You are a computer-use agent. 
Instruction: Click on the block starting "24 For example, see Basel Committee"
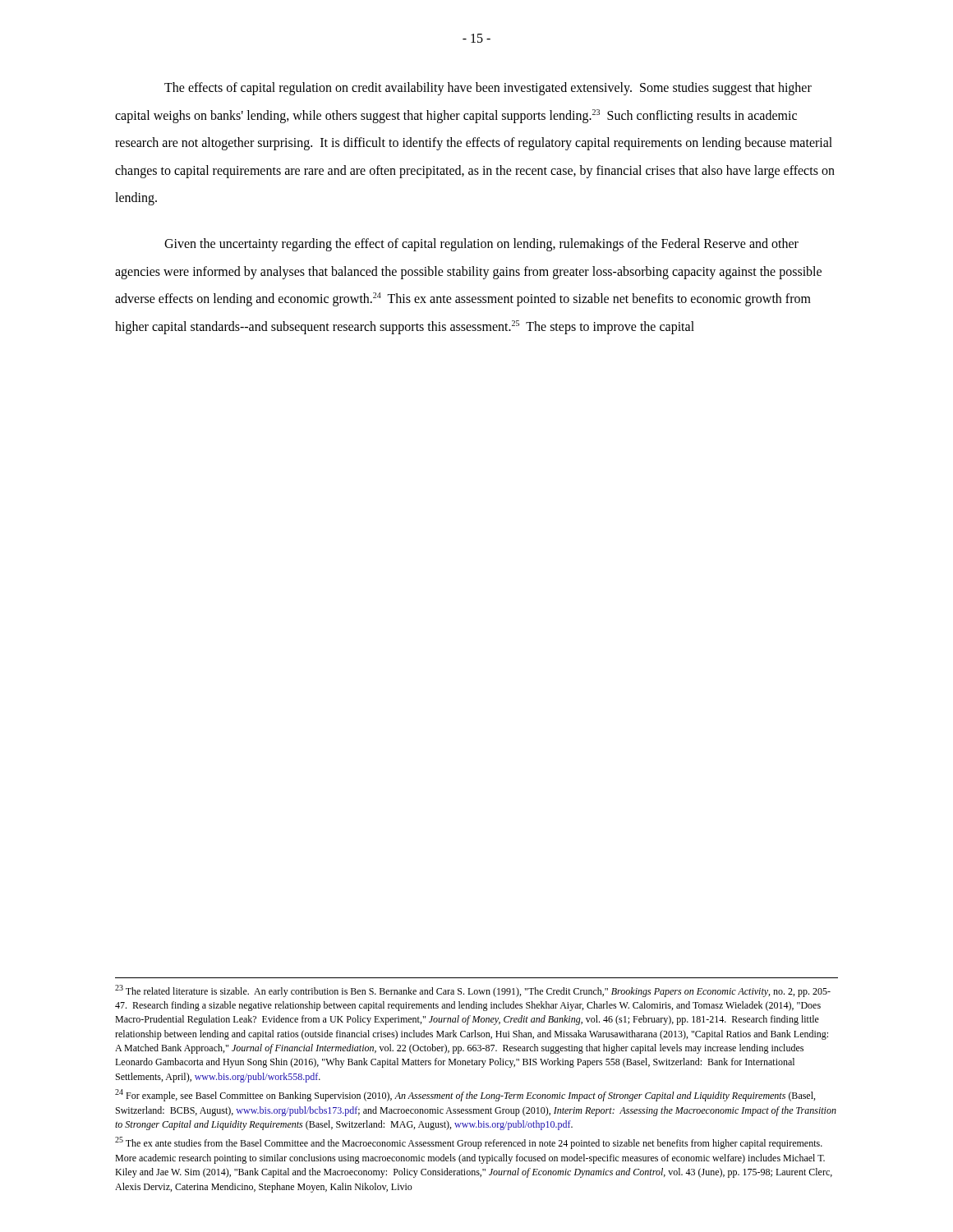pyautogui.click(x=476, y=1110)
